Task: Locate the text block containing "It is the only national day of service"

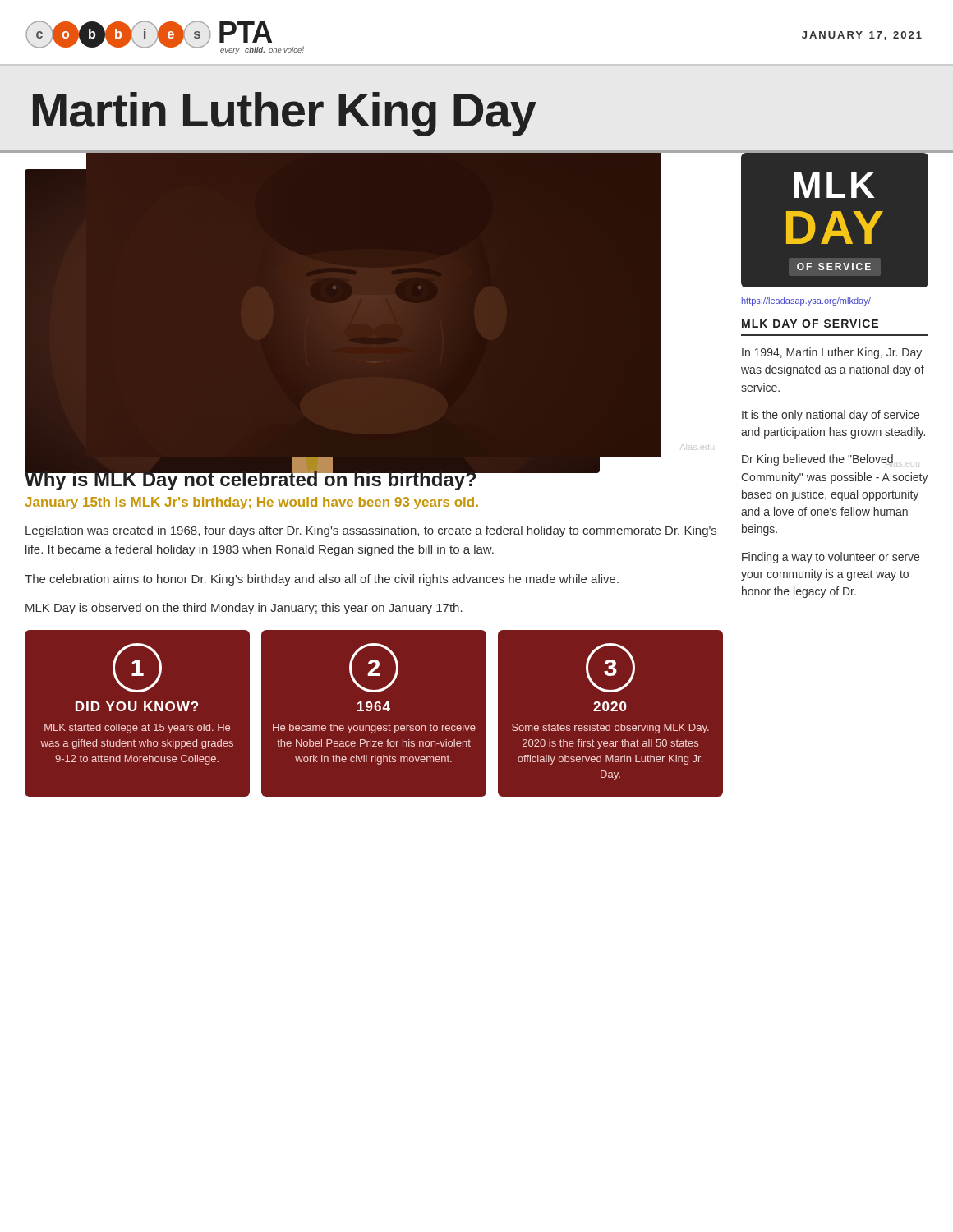Action: [x=834, y=423]
